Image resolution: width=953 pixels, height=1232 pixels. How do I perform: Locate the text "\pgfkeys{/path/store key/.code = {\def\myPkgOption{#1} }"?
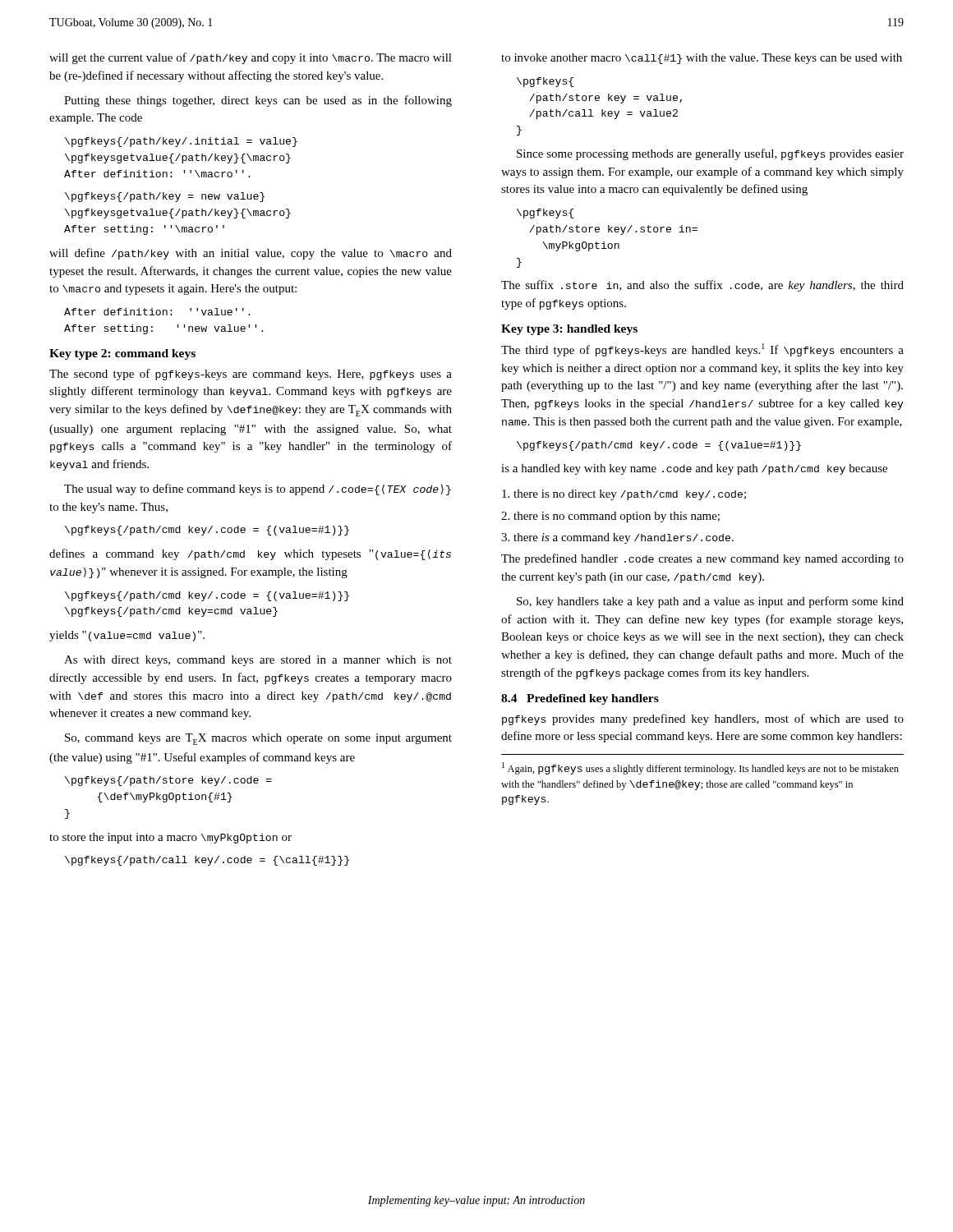pos(168,781)
